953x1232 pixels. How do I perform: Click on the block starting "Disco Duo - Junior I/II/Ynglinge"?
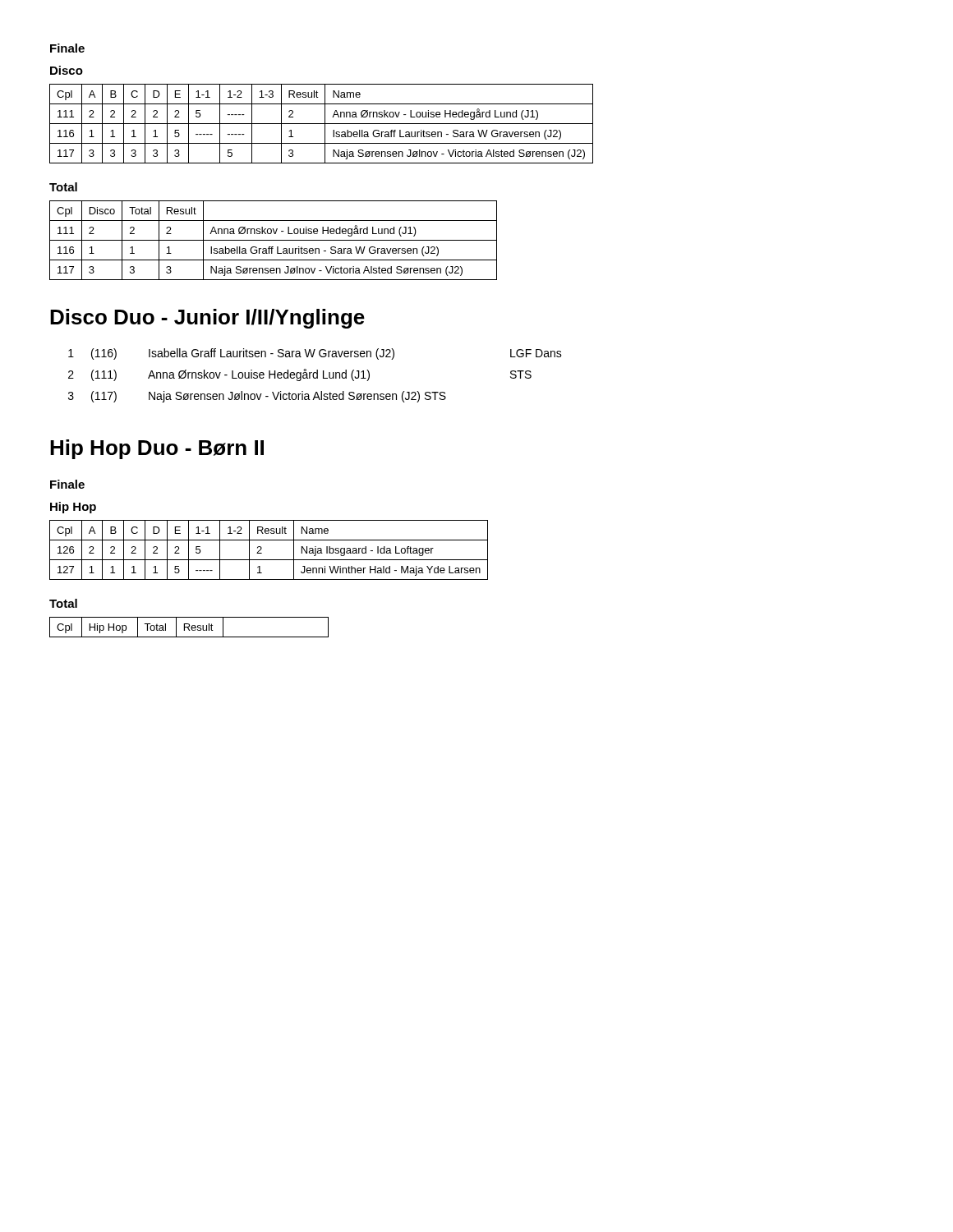(x=207, y=317)
